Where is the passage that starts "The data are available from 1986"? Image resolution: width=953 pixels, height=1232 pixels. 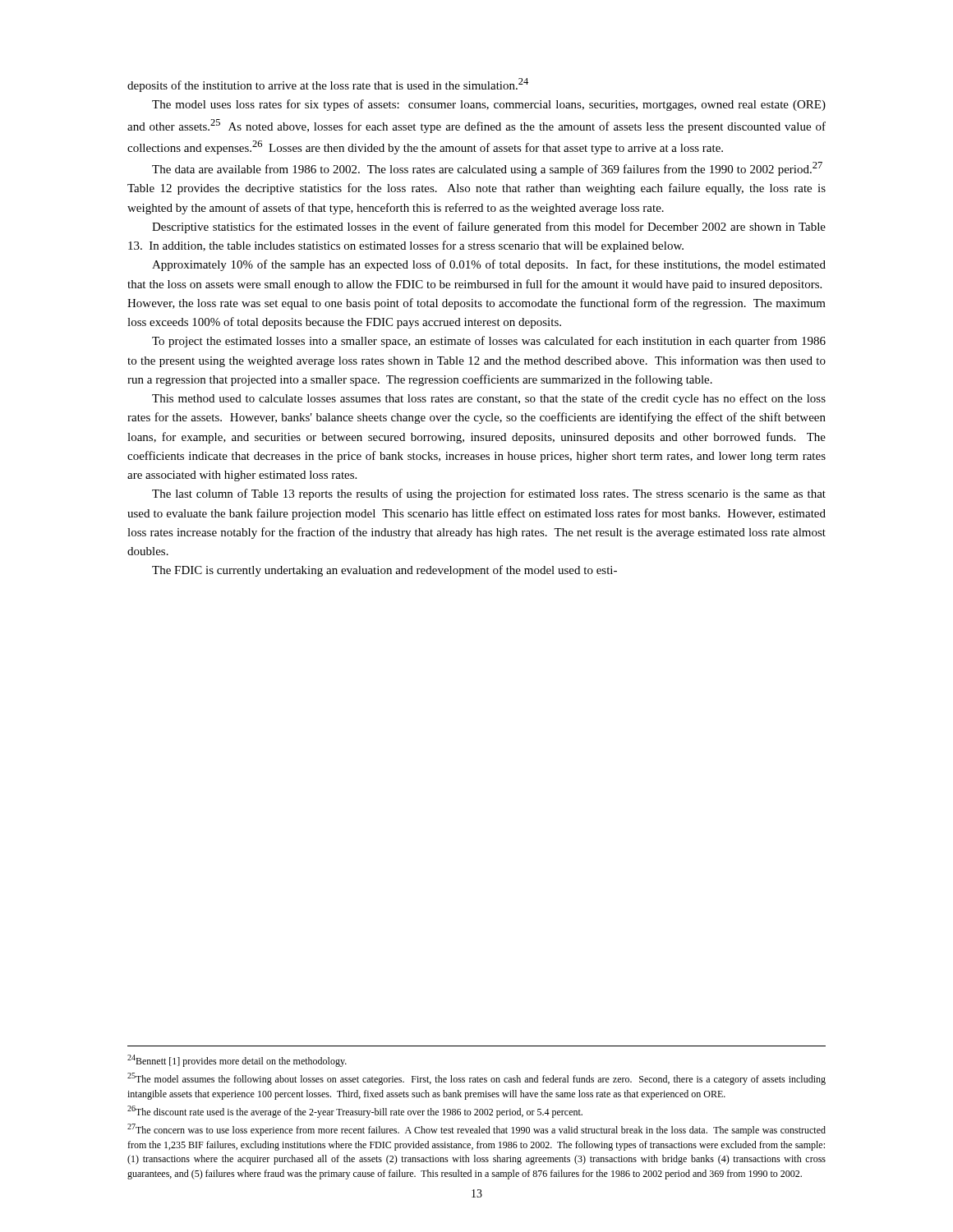476,188
